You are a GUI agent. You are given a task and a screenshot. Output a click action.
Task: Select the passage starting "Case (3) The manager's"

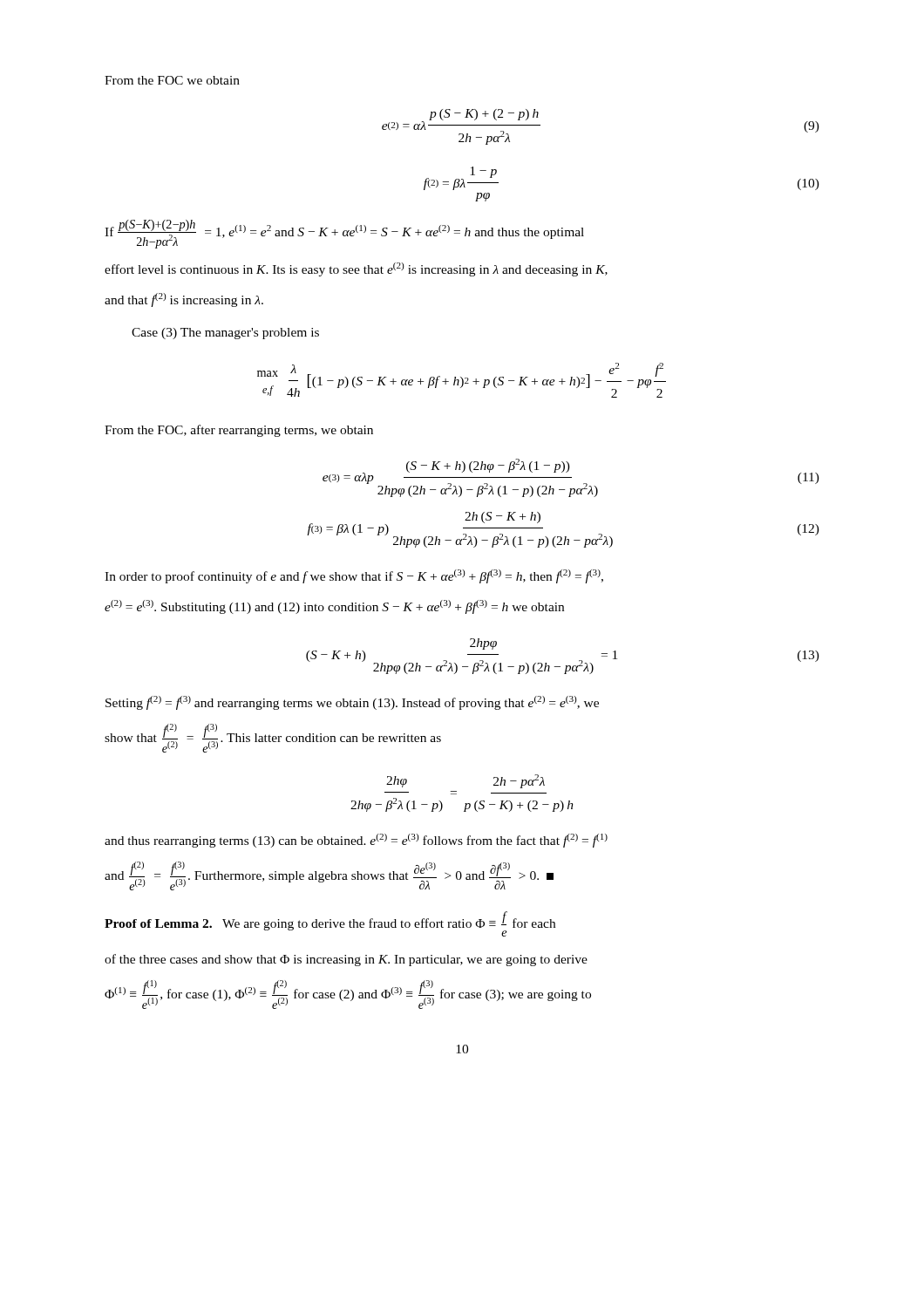point(225,334)
